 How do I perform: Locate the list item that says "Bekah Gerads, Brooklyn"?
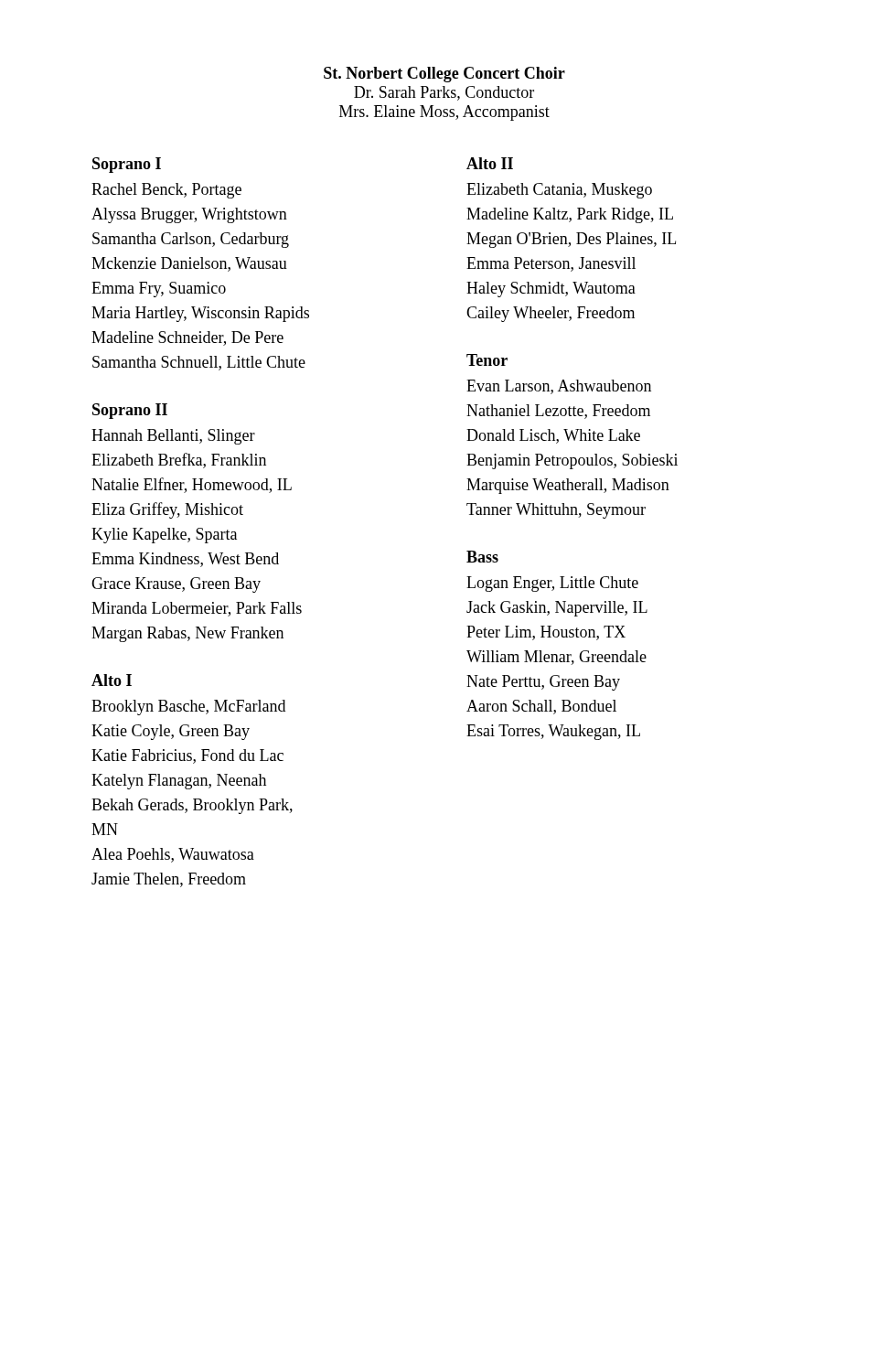(x=192, y=817)
